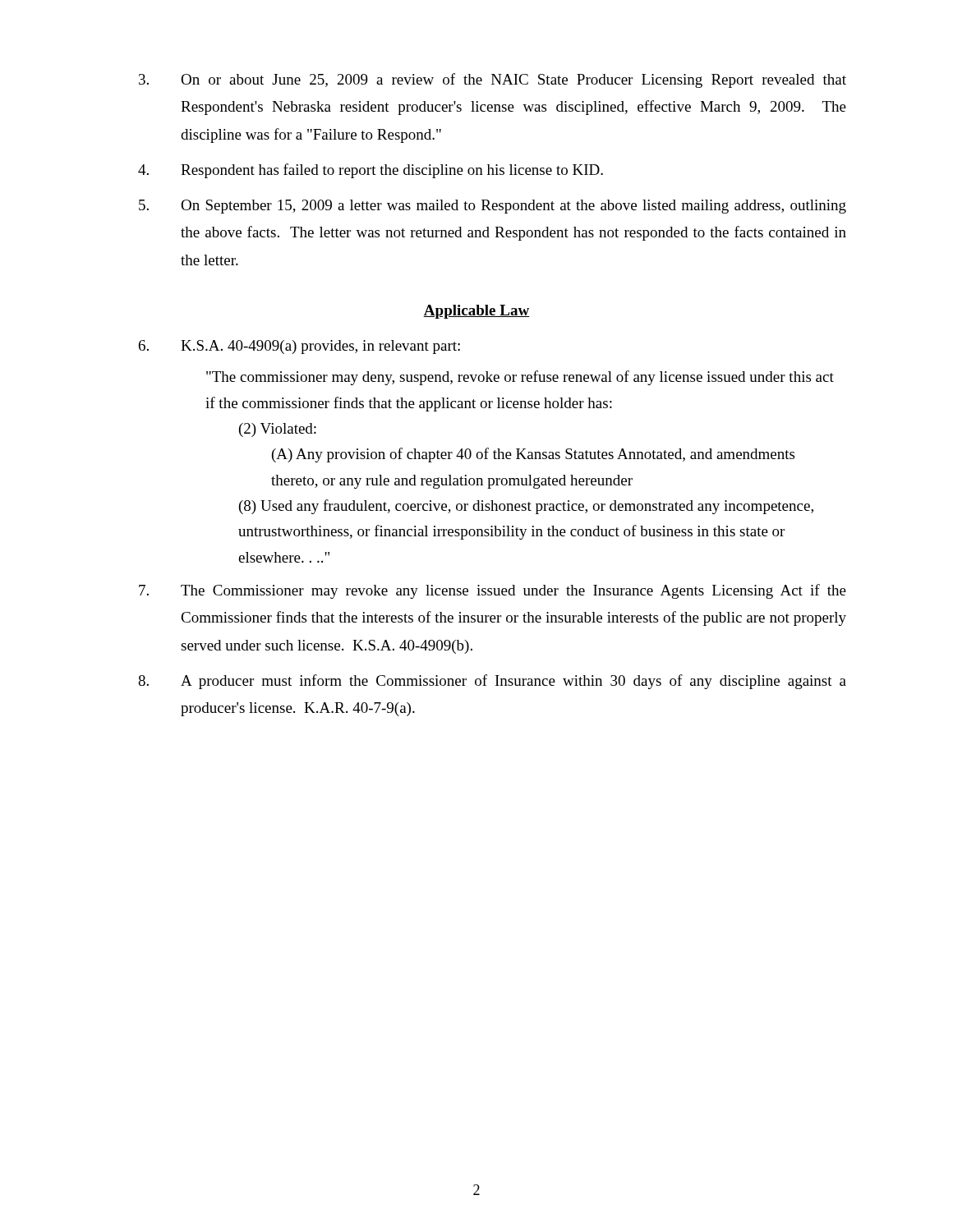This screenshot has height=1232, width=953.
Task: Click the passage that begins ""The commissioner may deny, suspend, revoke or refuse"
Action: [526, 467]
